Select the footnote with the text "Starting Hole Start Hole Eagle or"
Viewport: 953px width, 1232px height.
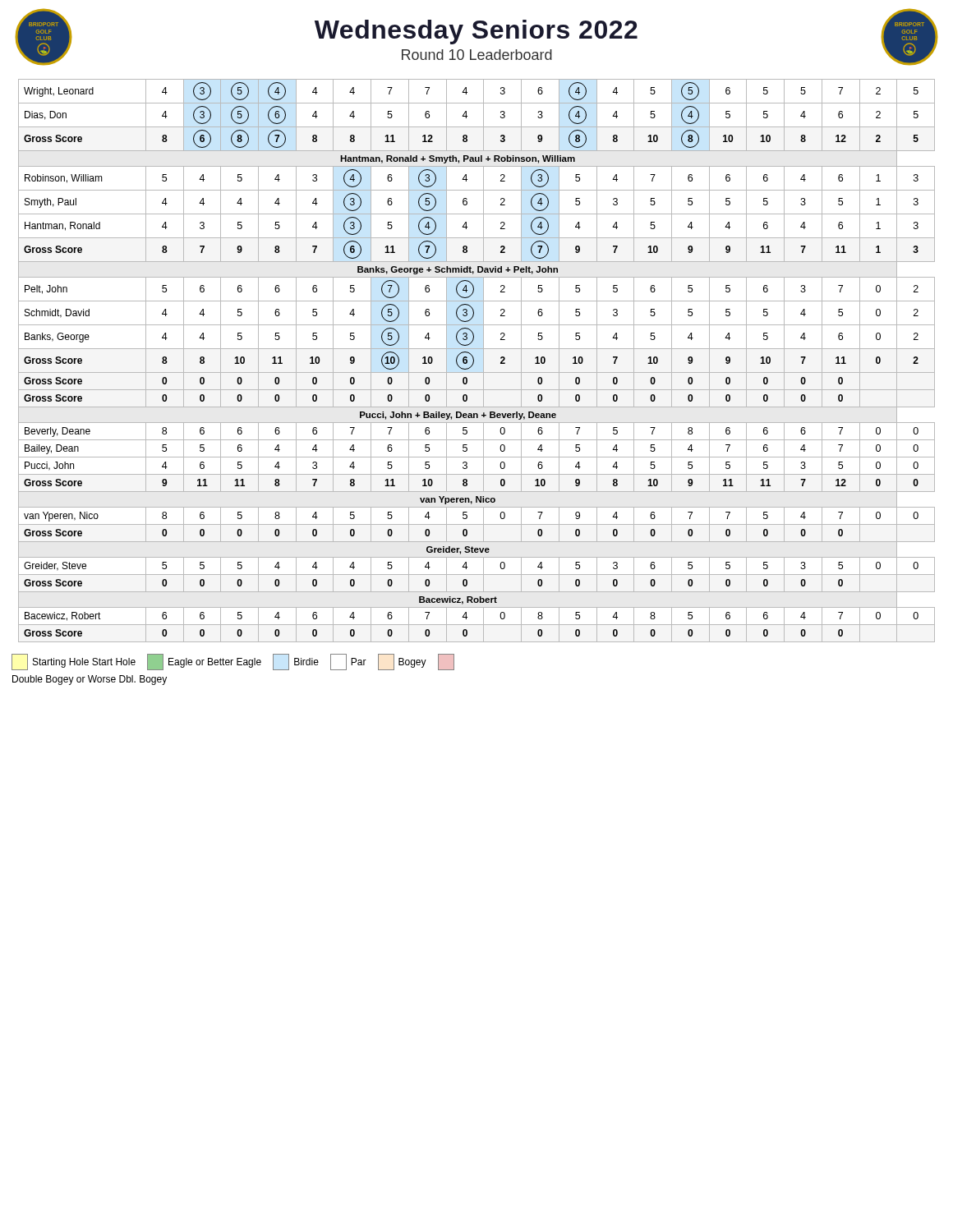click(x=233, y=662)
